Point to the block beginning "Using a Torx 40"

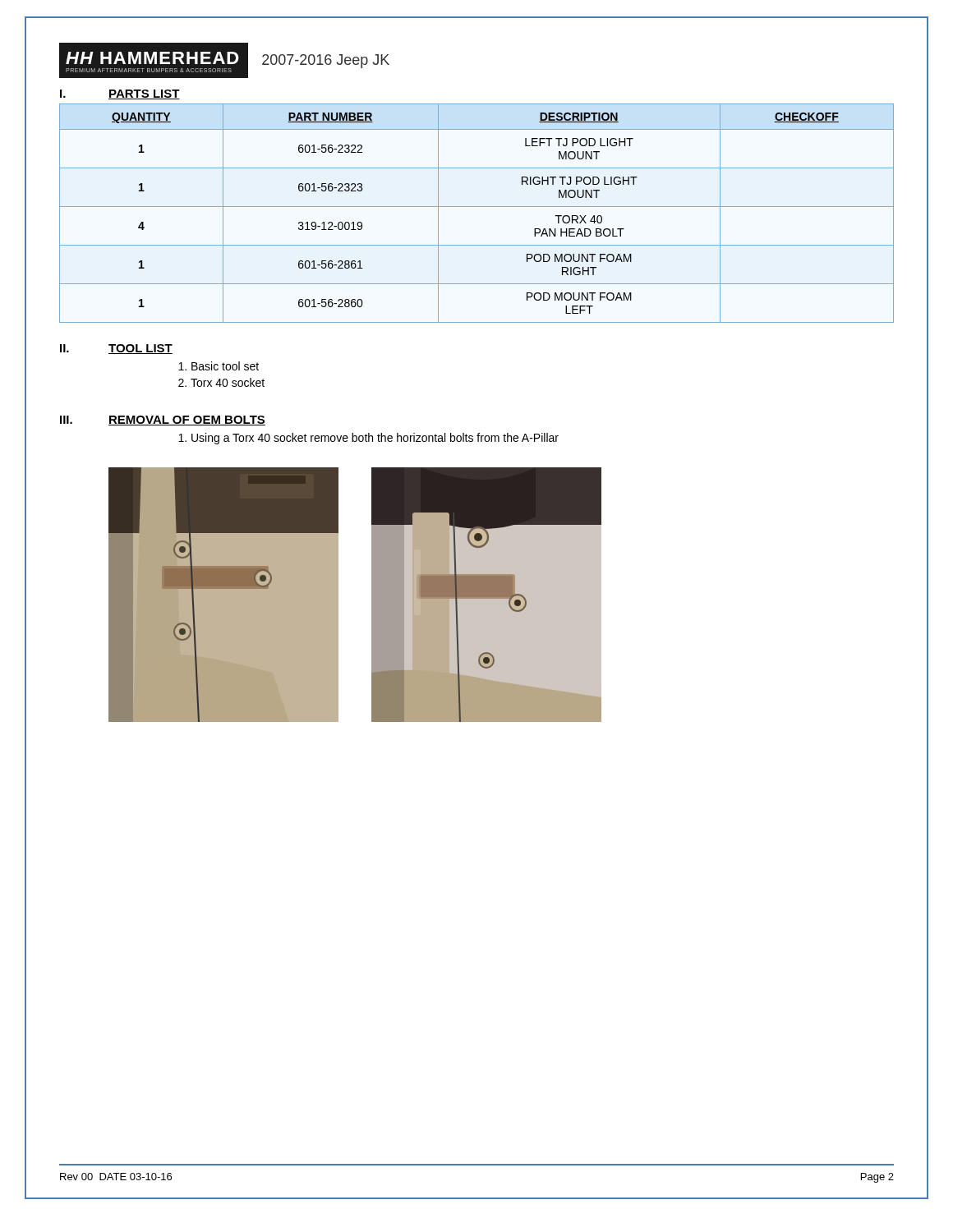(542, 438)
